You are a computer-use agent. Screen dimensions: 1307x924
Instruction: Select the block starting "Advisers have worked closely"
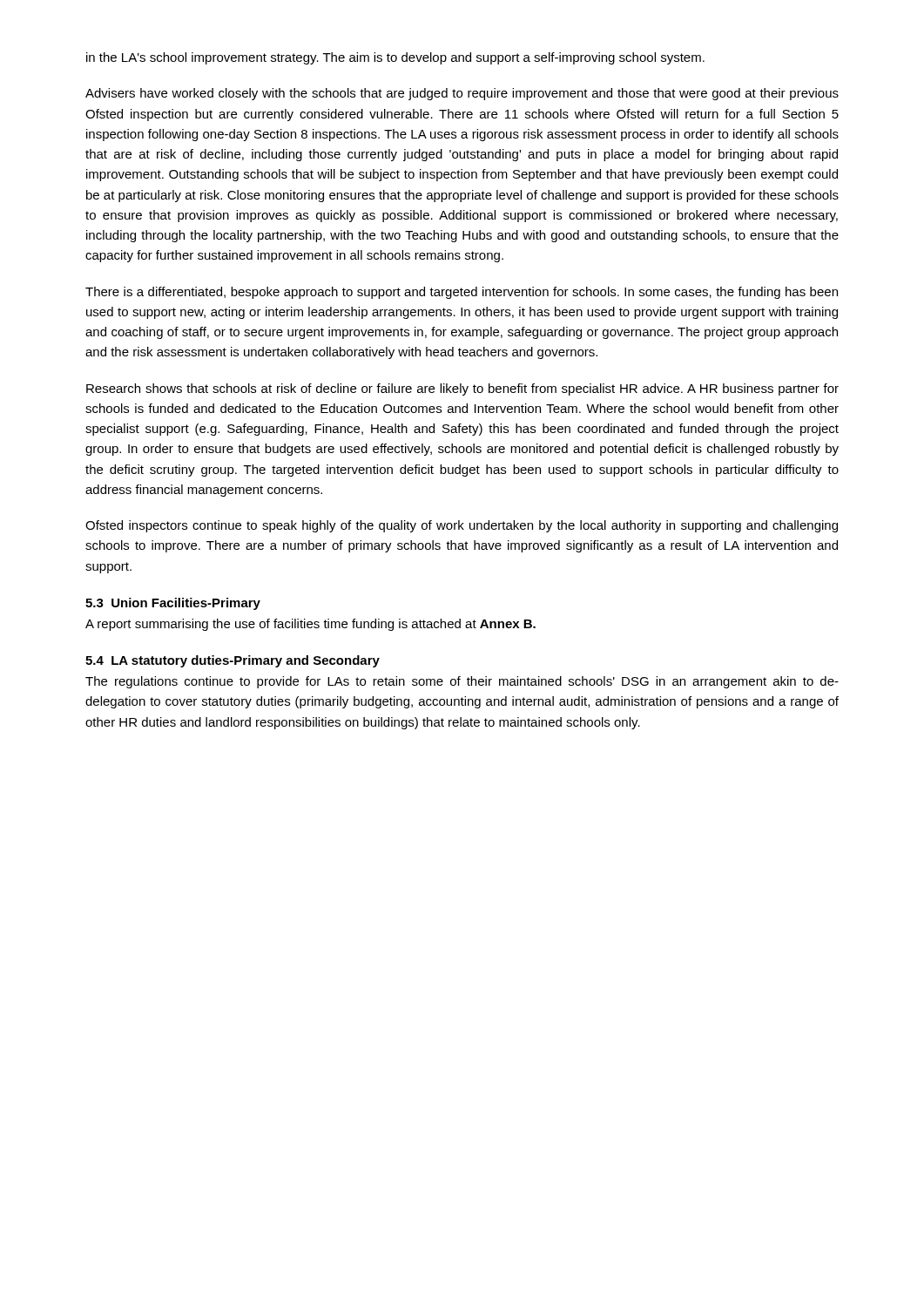462,174
